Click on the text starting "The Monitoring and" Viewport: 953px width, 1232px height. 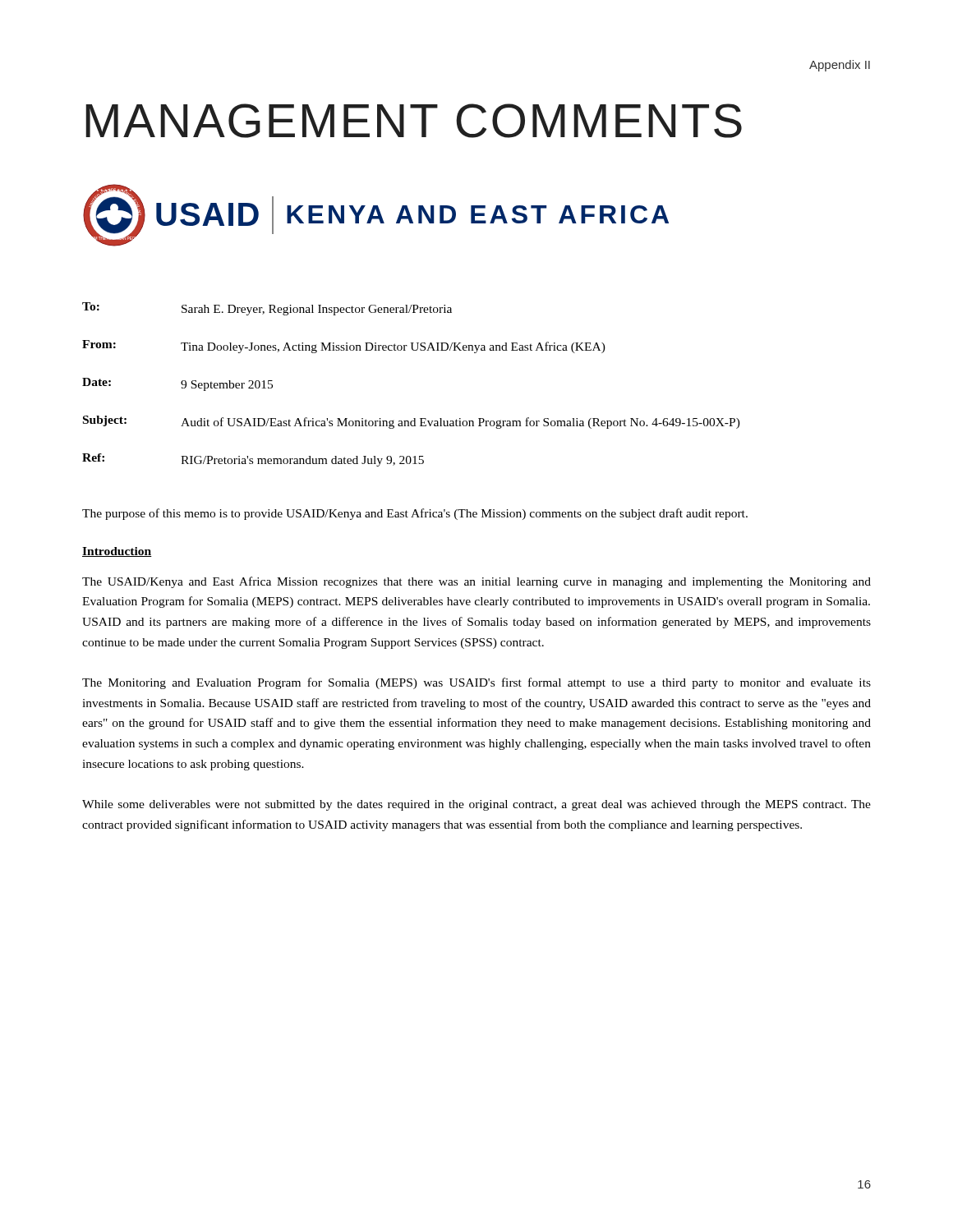pyautogui.click(x=476, y=723)
